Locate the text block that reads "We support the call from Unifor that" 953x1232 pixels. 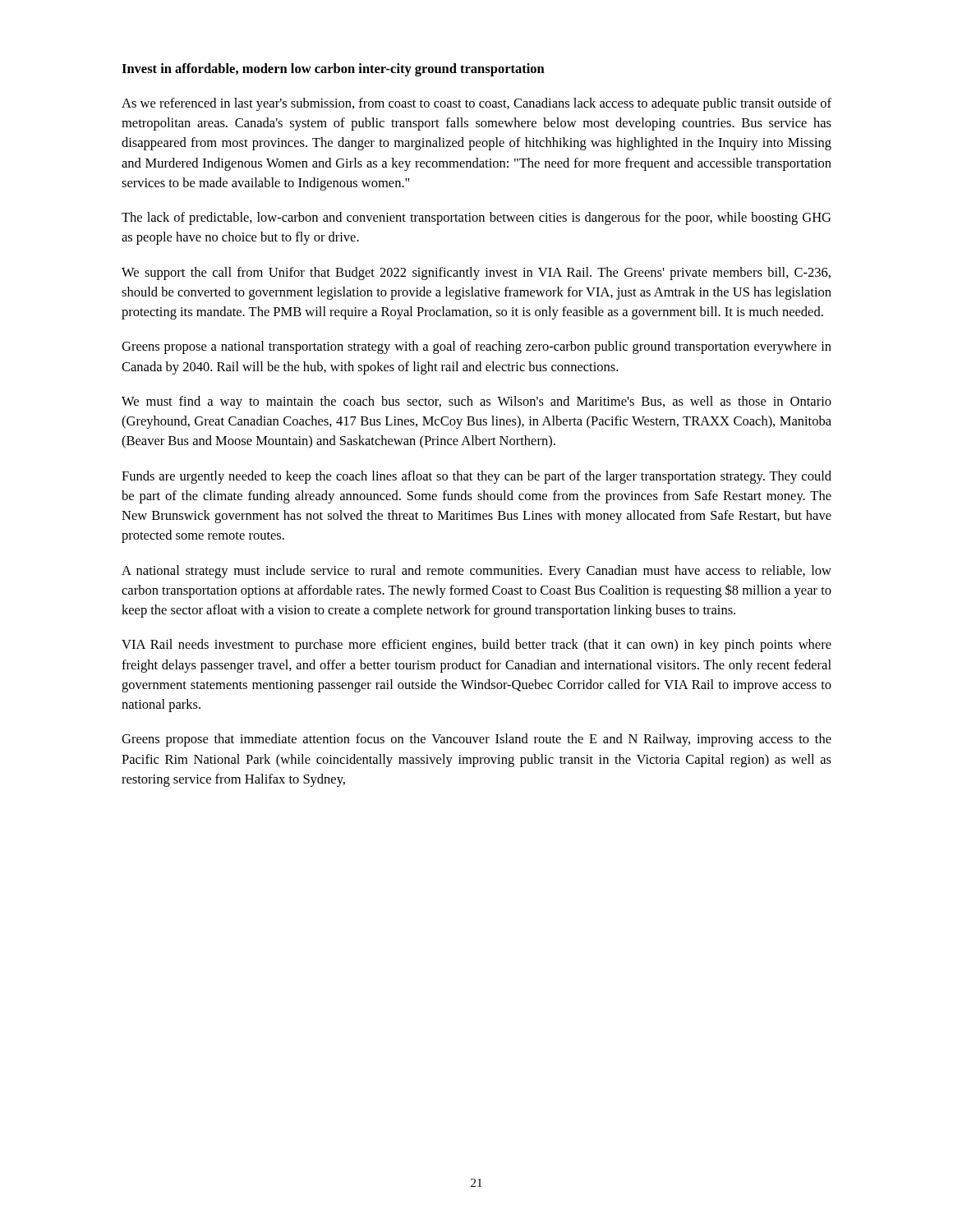(476, 292)
